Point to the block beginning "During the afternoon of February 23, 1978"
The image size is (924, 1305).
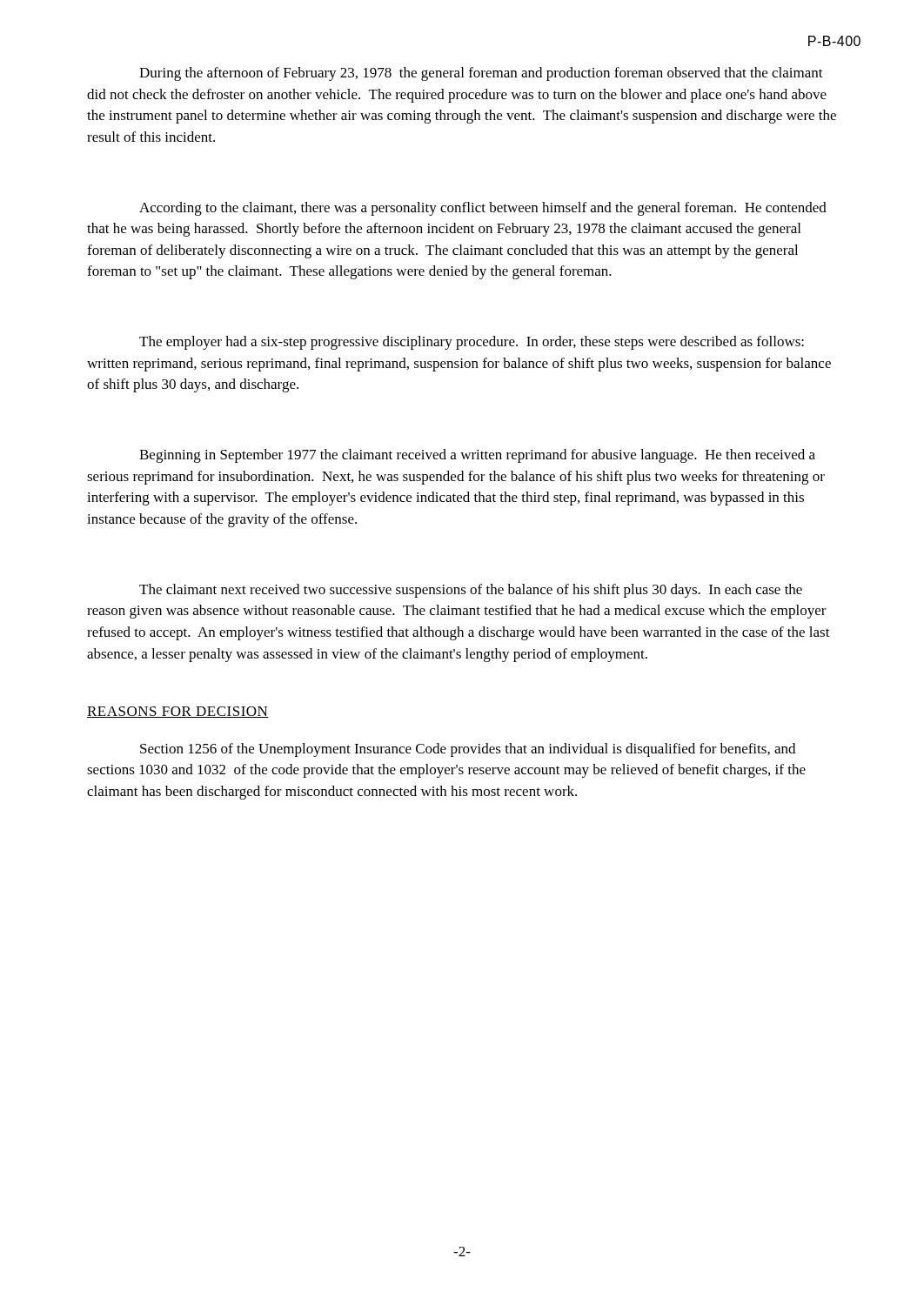tap(462, 105)
